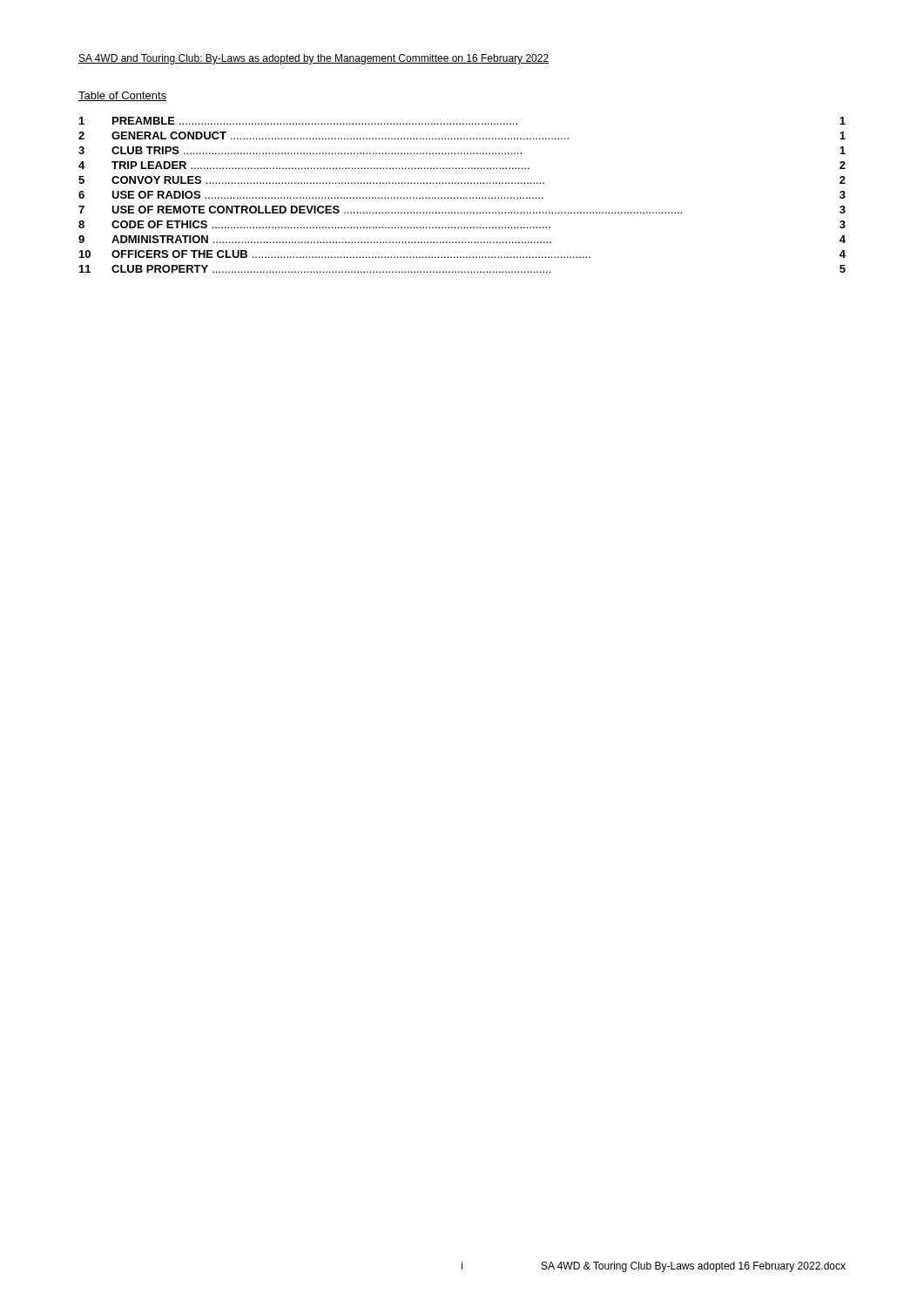924x1307 pixels.
Task: Select the text block starting "Table of Contents"
Action: click(x=122, y=95)
